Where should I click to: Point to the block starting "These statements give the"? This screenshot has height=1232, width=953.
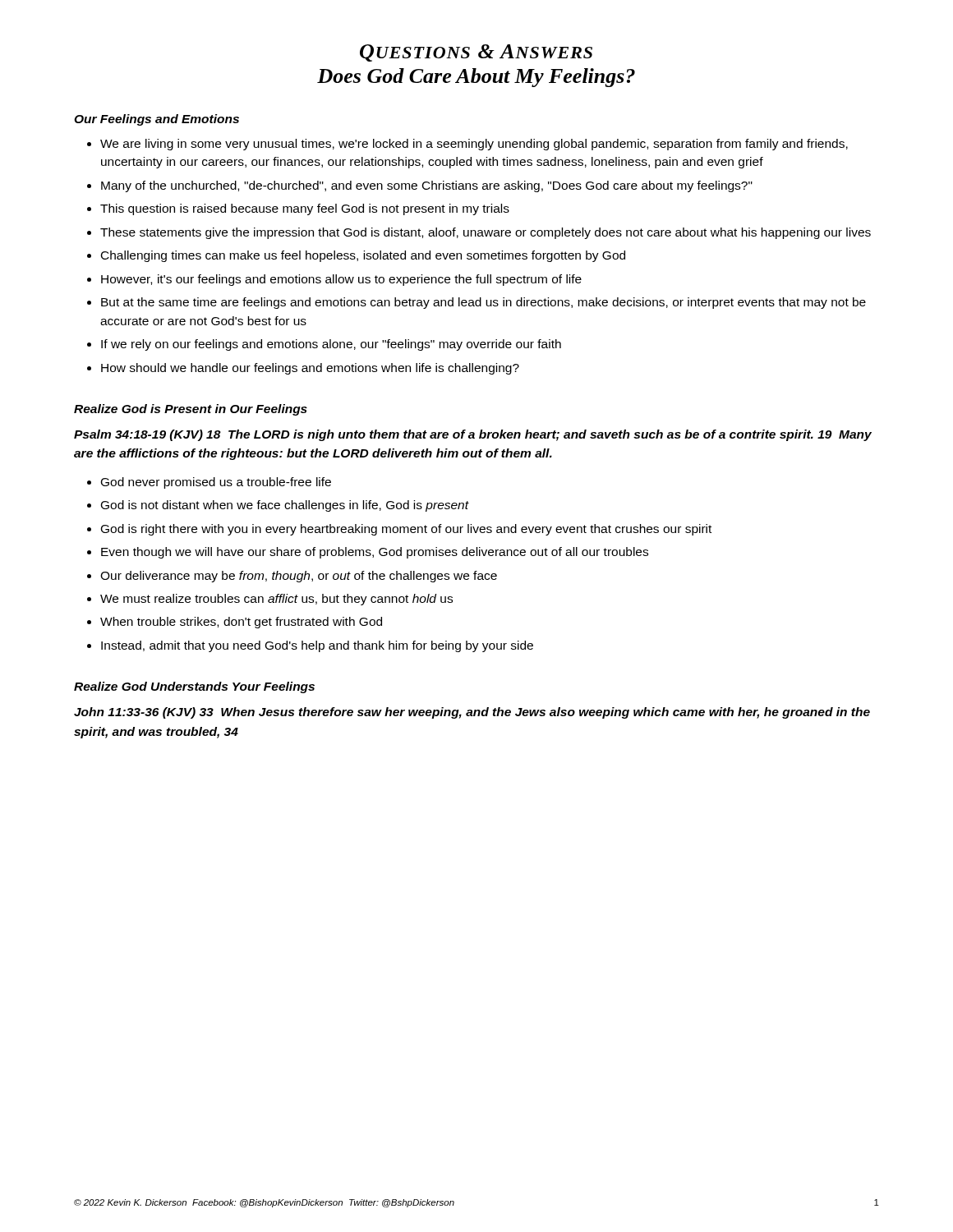[x=486, y=232]
